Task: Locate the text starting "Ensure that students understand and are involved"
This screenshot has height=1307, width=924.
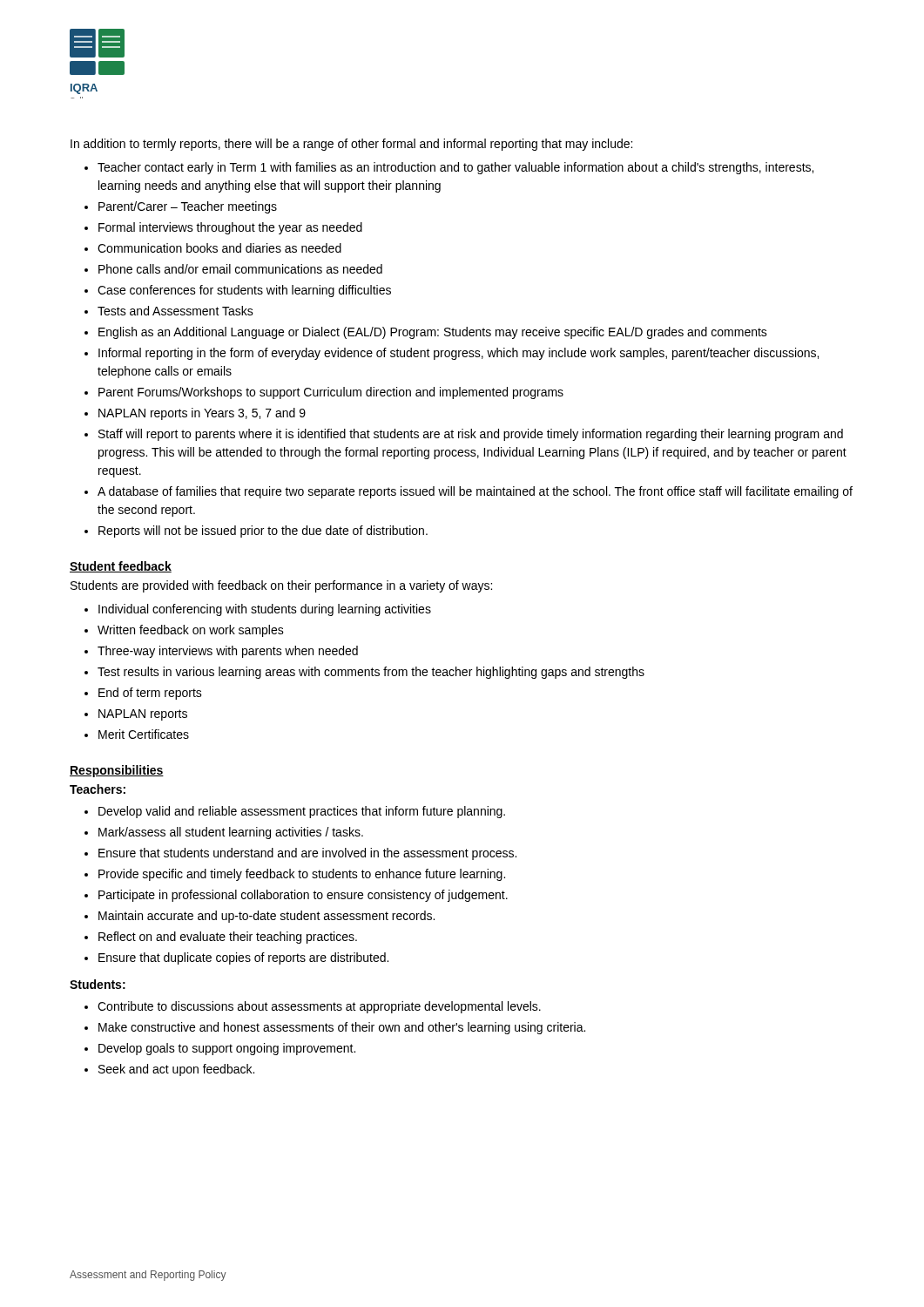Action: click(308, 853)
